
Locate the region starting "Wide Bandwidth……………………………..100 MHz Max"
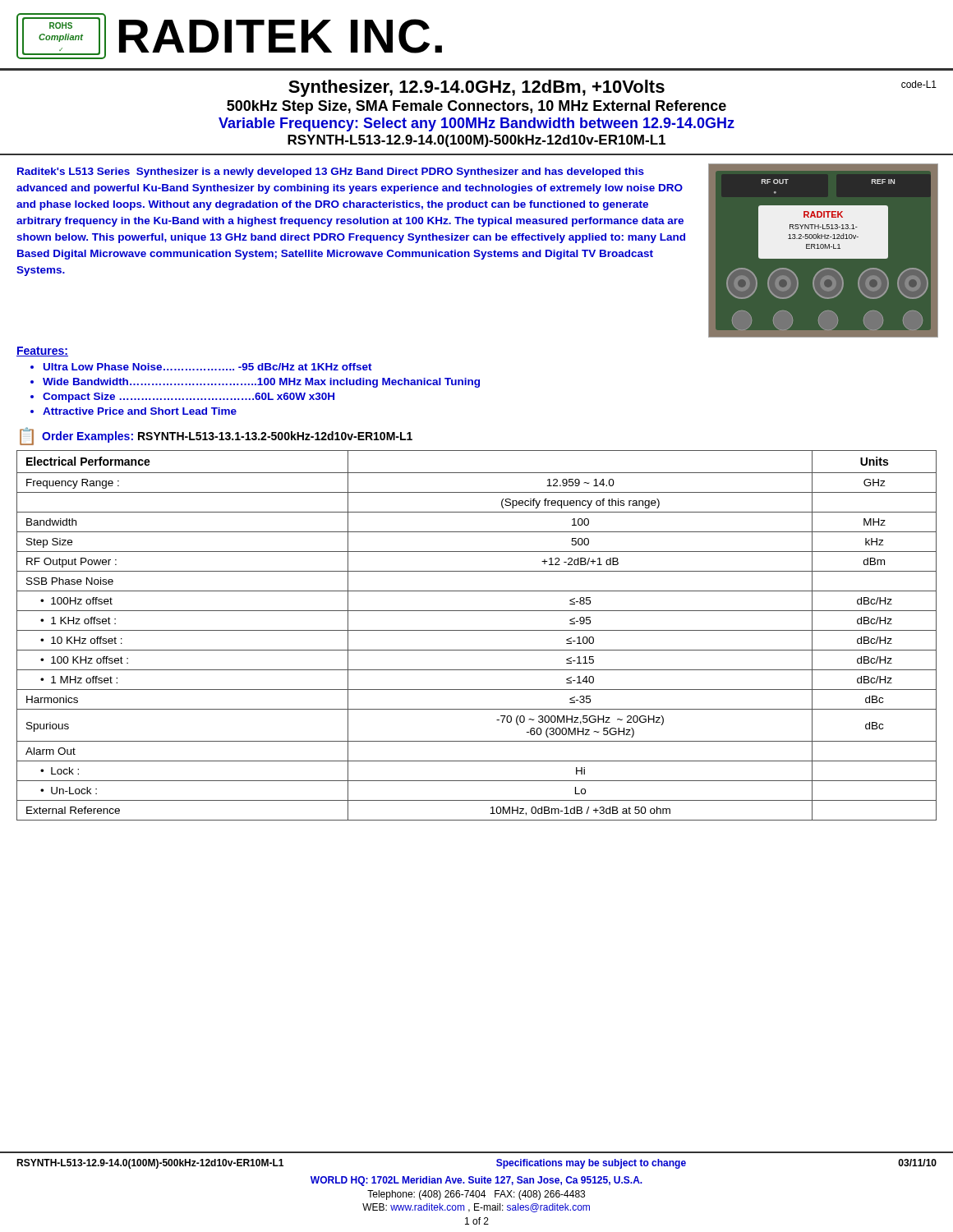pyautogui.click(x=262, y=382)
